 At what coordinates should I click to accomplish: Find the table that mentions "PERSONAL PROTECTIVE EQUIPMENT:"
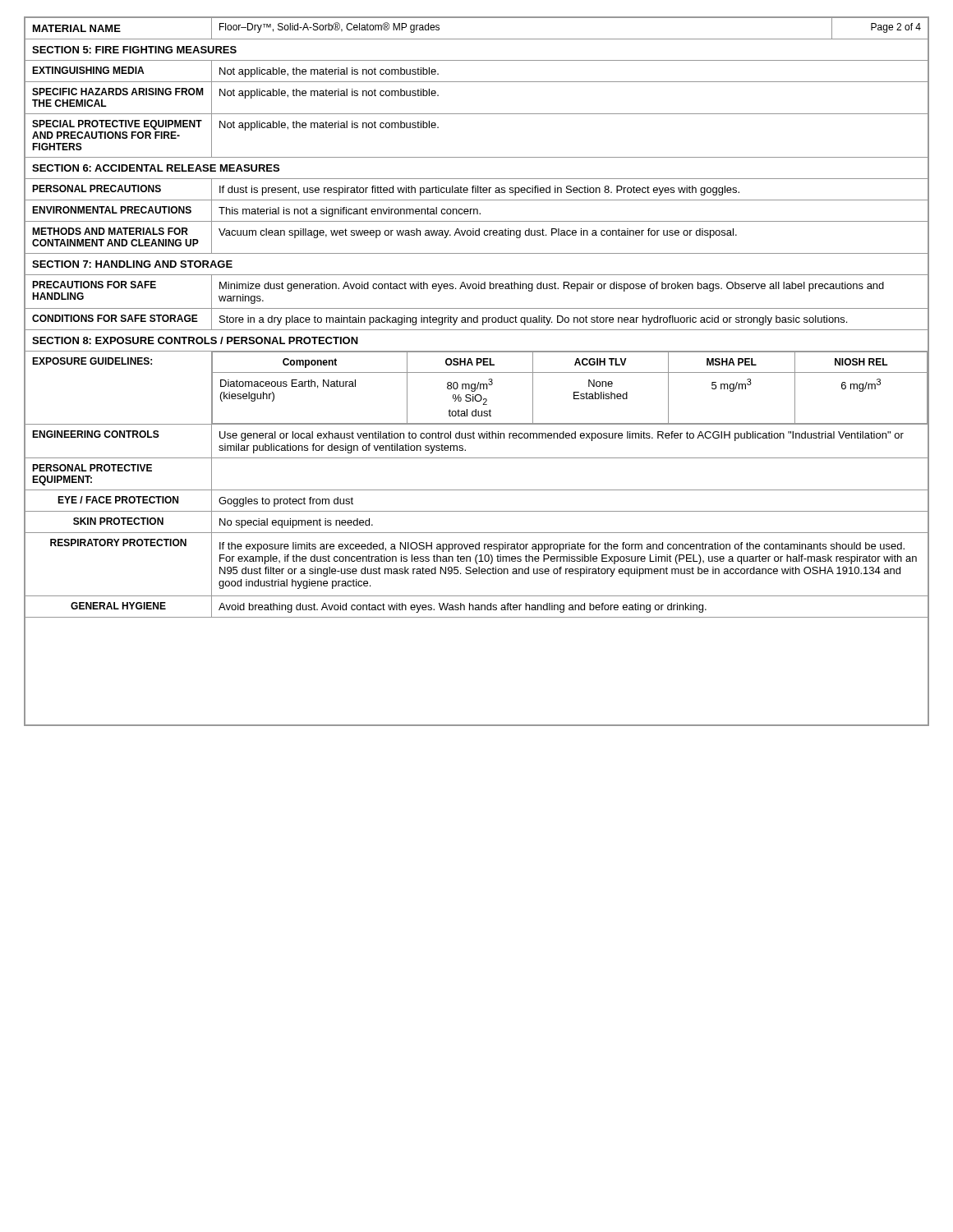click(x=476, y=474)
